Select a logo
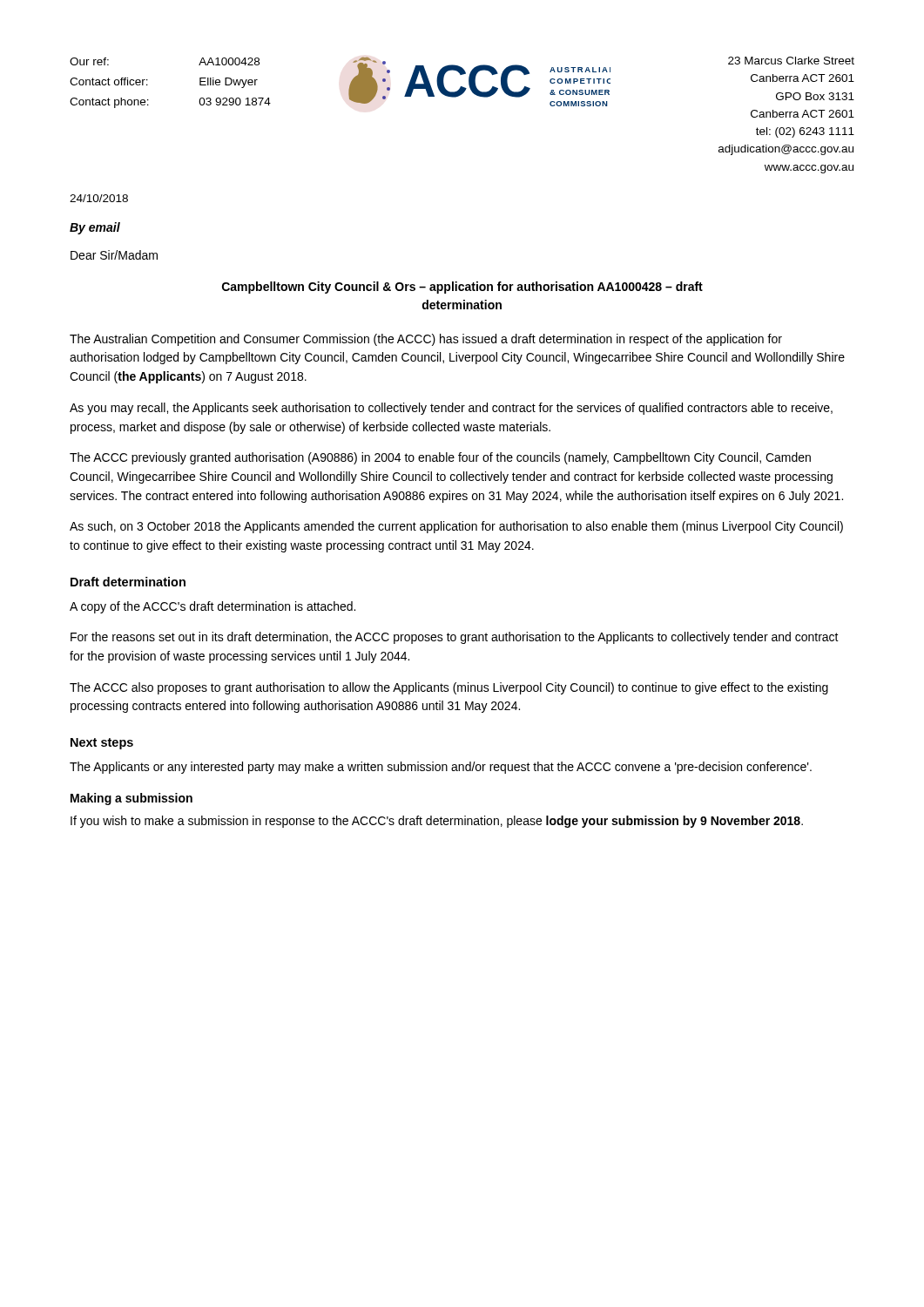 tap(471, 84)
